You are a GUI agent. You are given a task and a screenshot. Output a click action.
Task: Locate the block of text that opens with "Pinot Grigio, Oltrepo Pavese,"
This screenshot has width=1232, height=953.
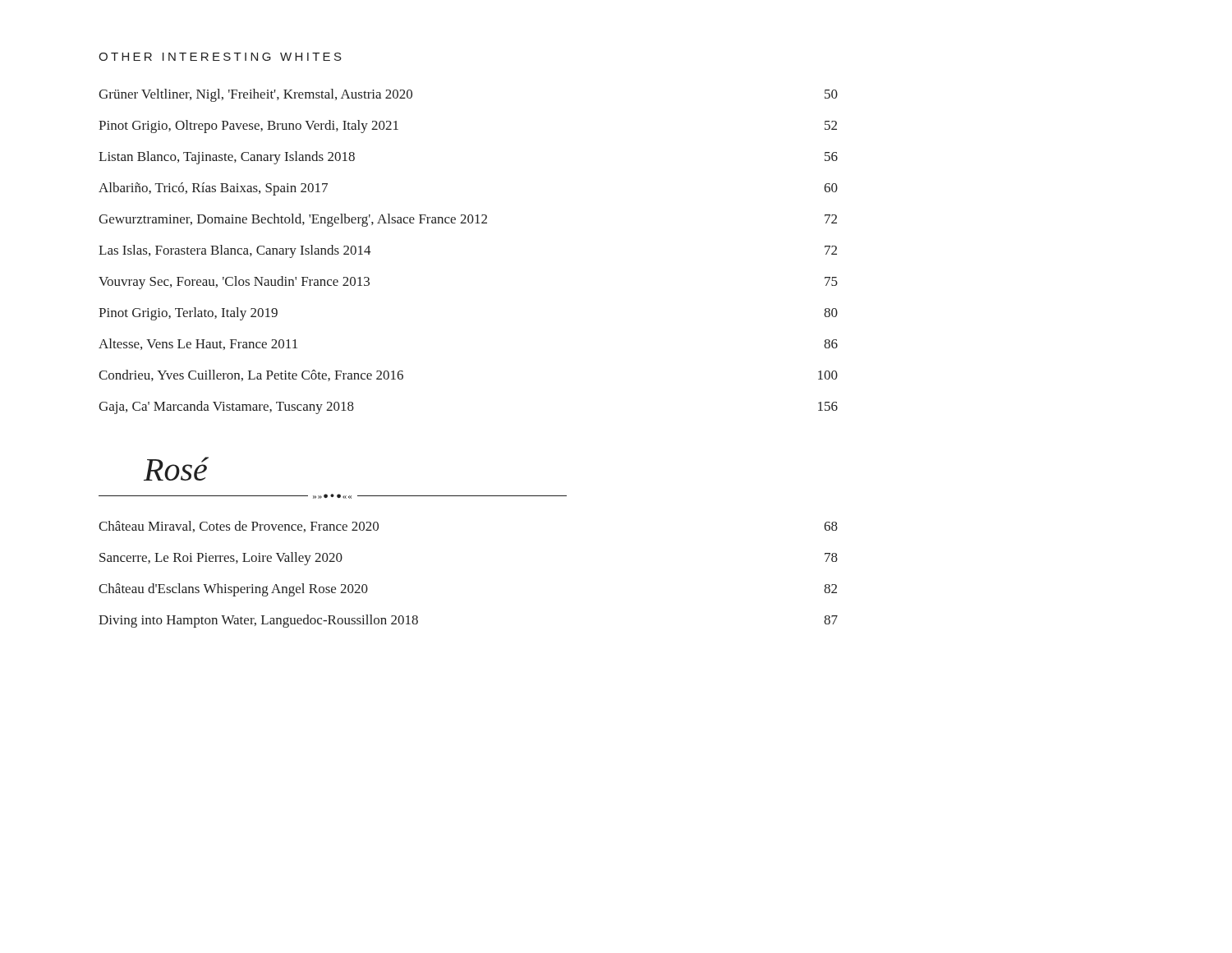[251, 126]
